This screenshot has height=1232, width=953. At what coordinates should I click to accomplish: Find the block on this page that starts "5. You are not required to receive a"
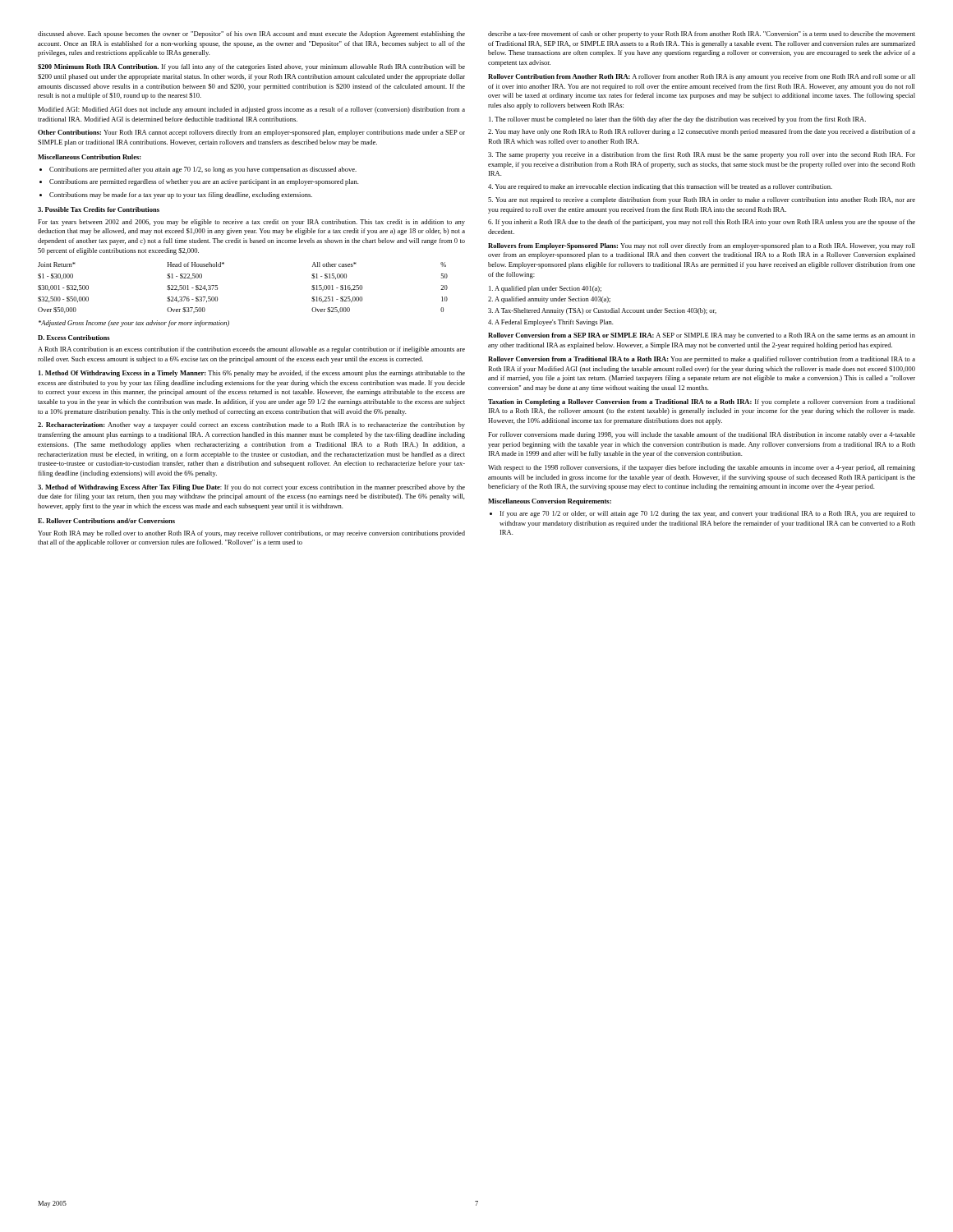(702, 205)
